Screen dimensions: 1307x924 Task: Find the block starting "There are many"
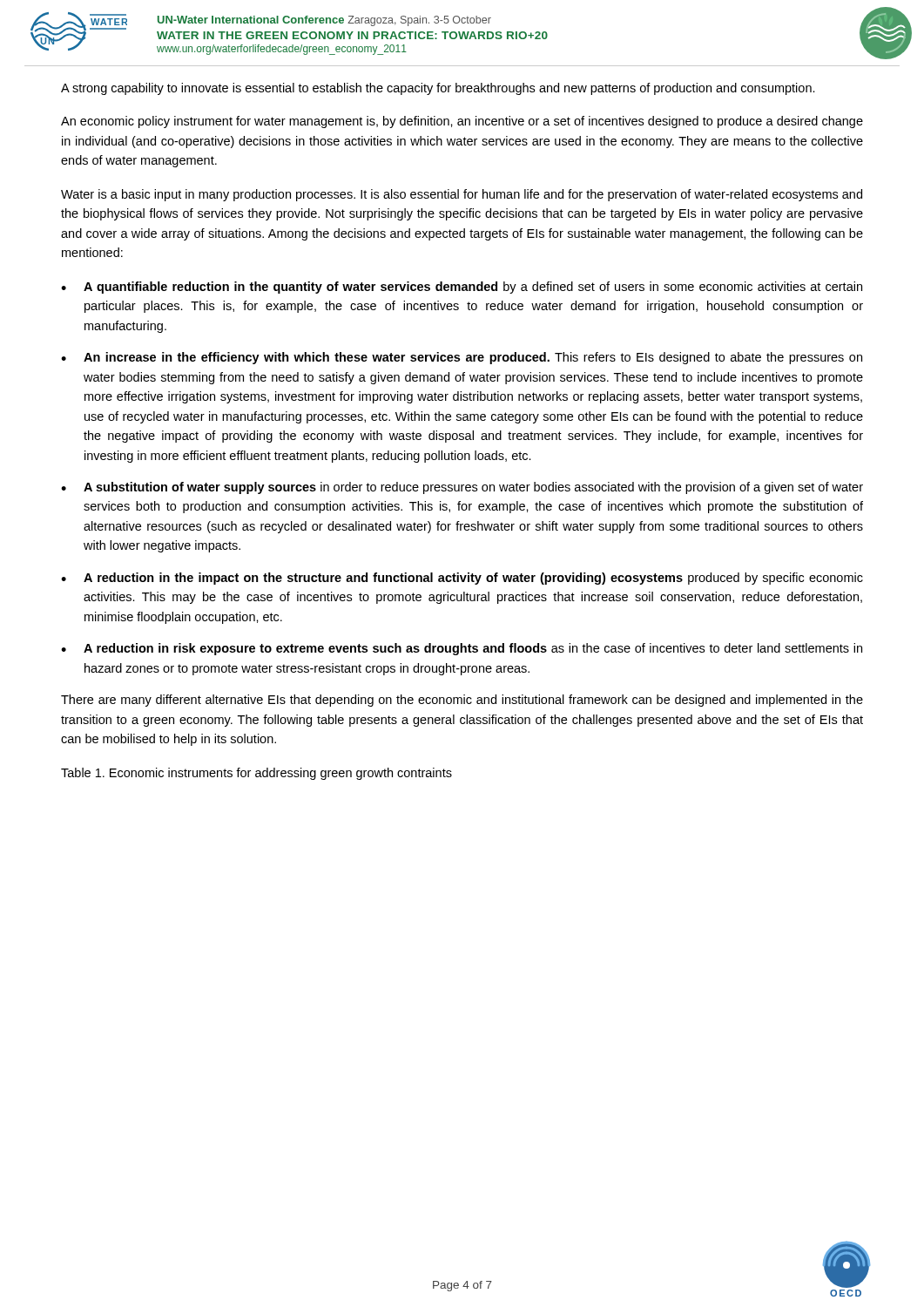click(462, 719)
